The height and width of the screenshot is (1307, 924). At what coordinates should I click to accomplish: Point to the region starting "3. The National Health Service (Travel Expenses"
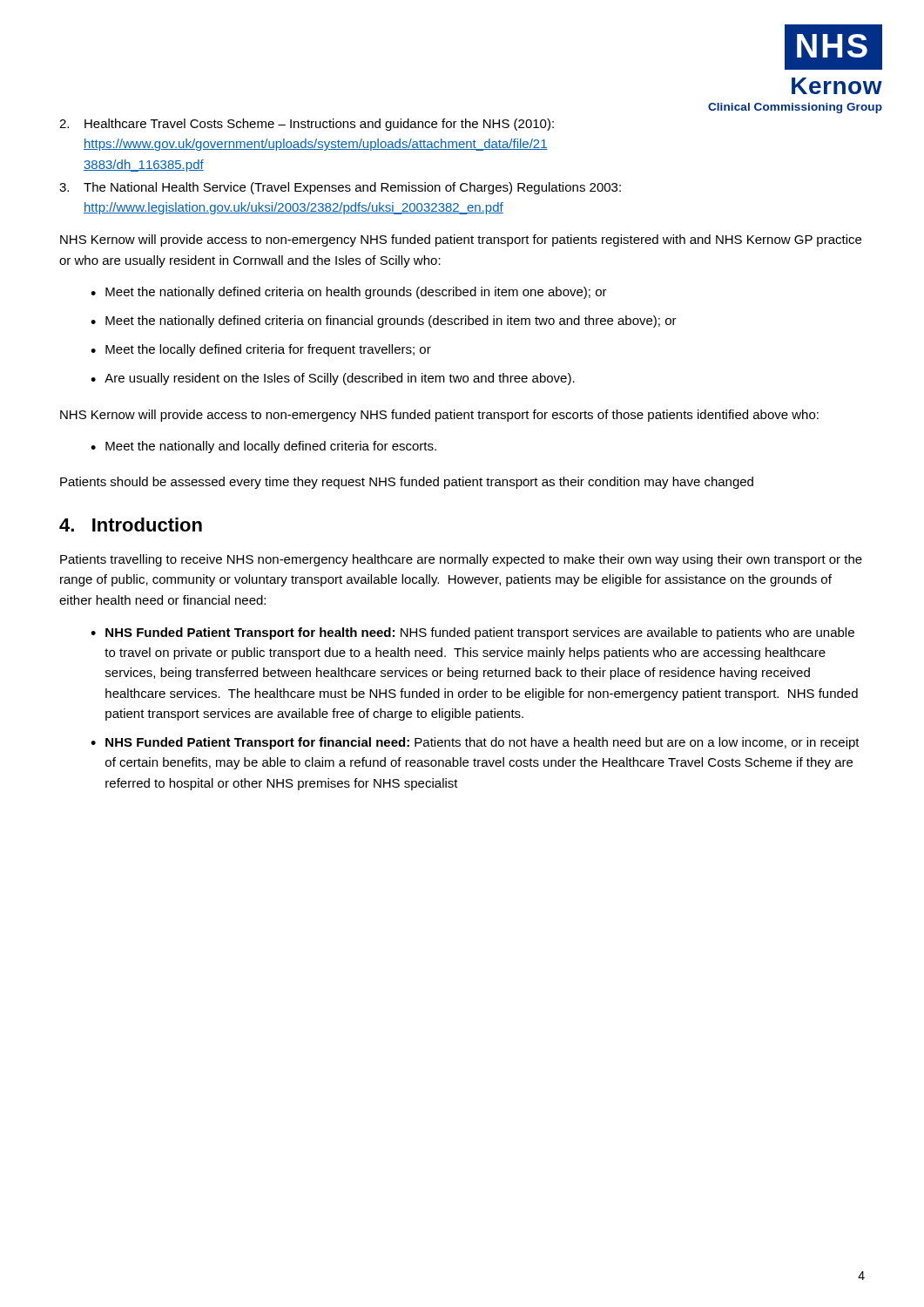tap(462, 197)
